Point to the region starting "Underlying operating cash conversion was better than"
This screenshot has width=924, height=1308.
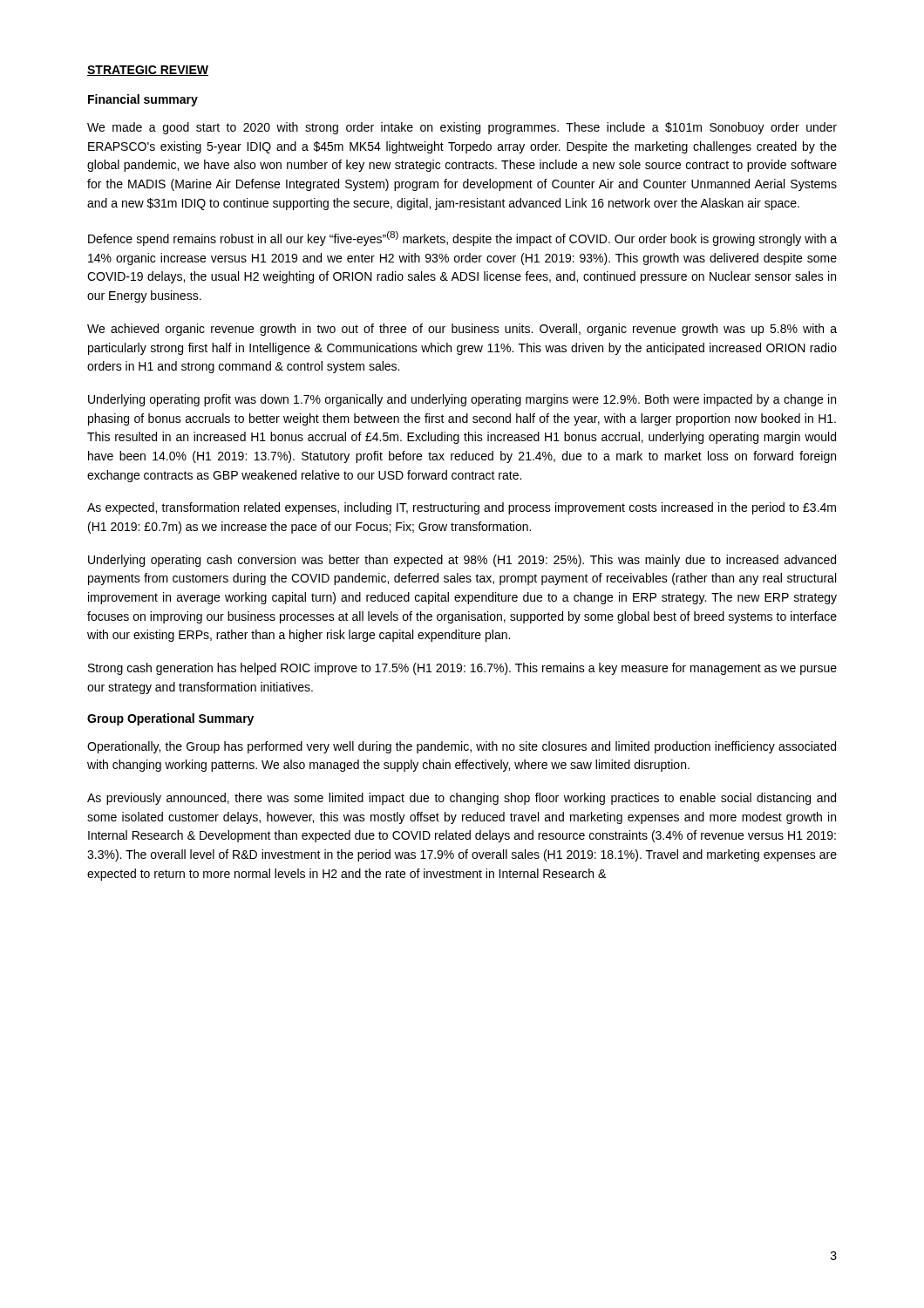(462, 598)
